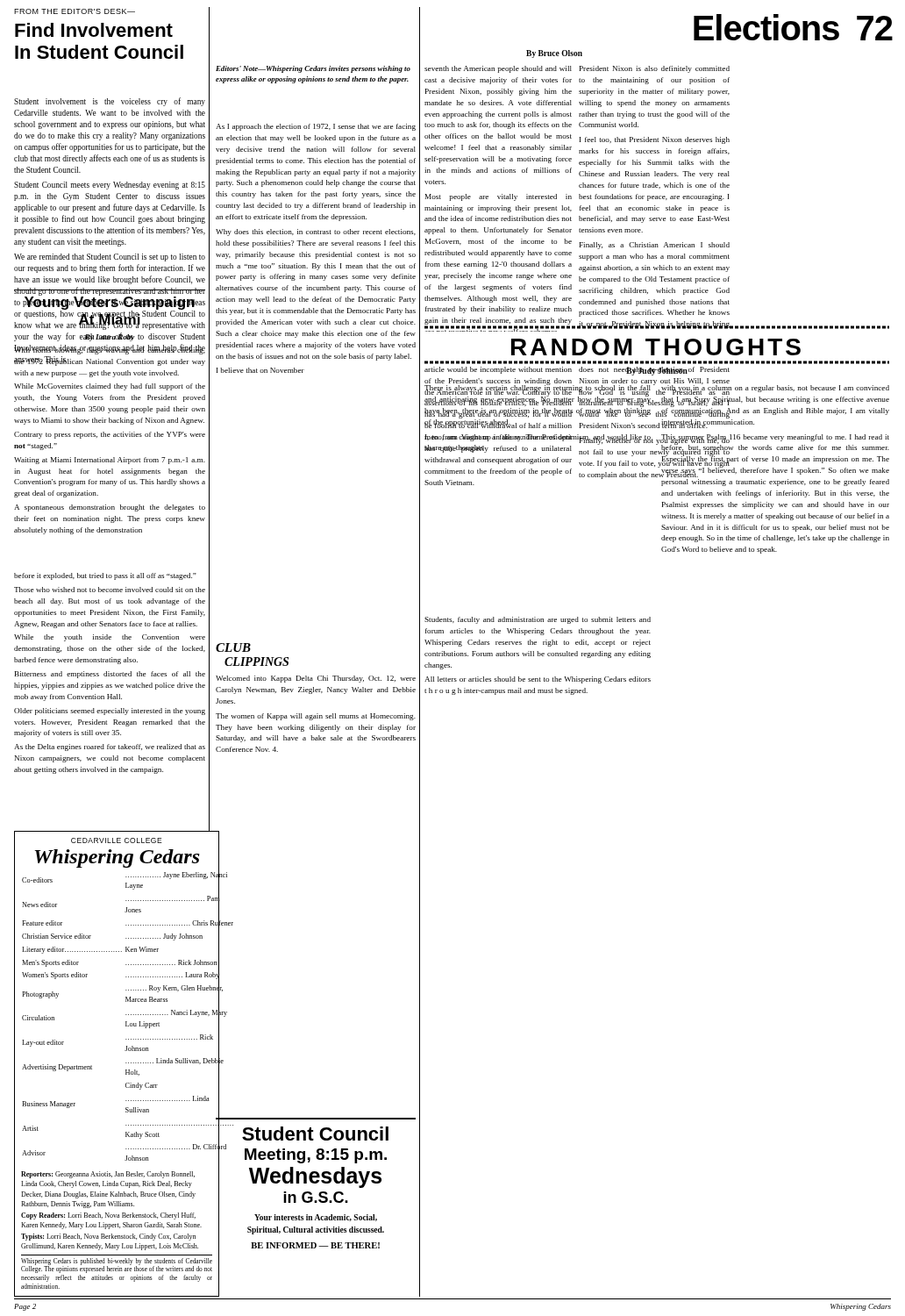Select the text starting "RANDOM THOUGHTS"
The height and width of the screenshot is (1316, 905).
pos(657,347)
